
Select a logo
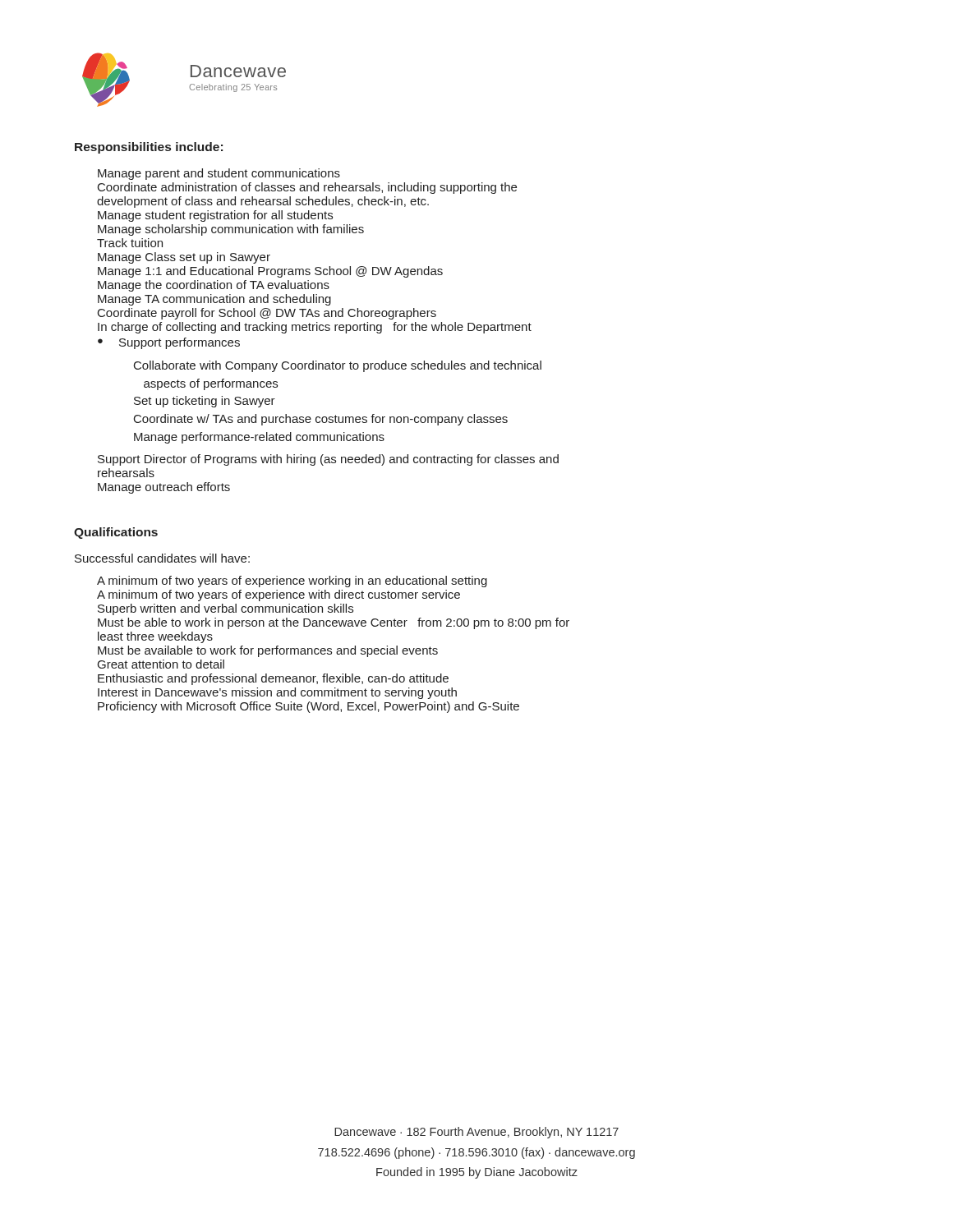click(x=476, y=76)
